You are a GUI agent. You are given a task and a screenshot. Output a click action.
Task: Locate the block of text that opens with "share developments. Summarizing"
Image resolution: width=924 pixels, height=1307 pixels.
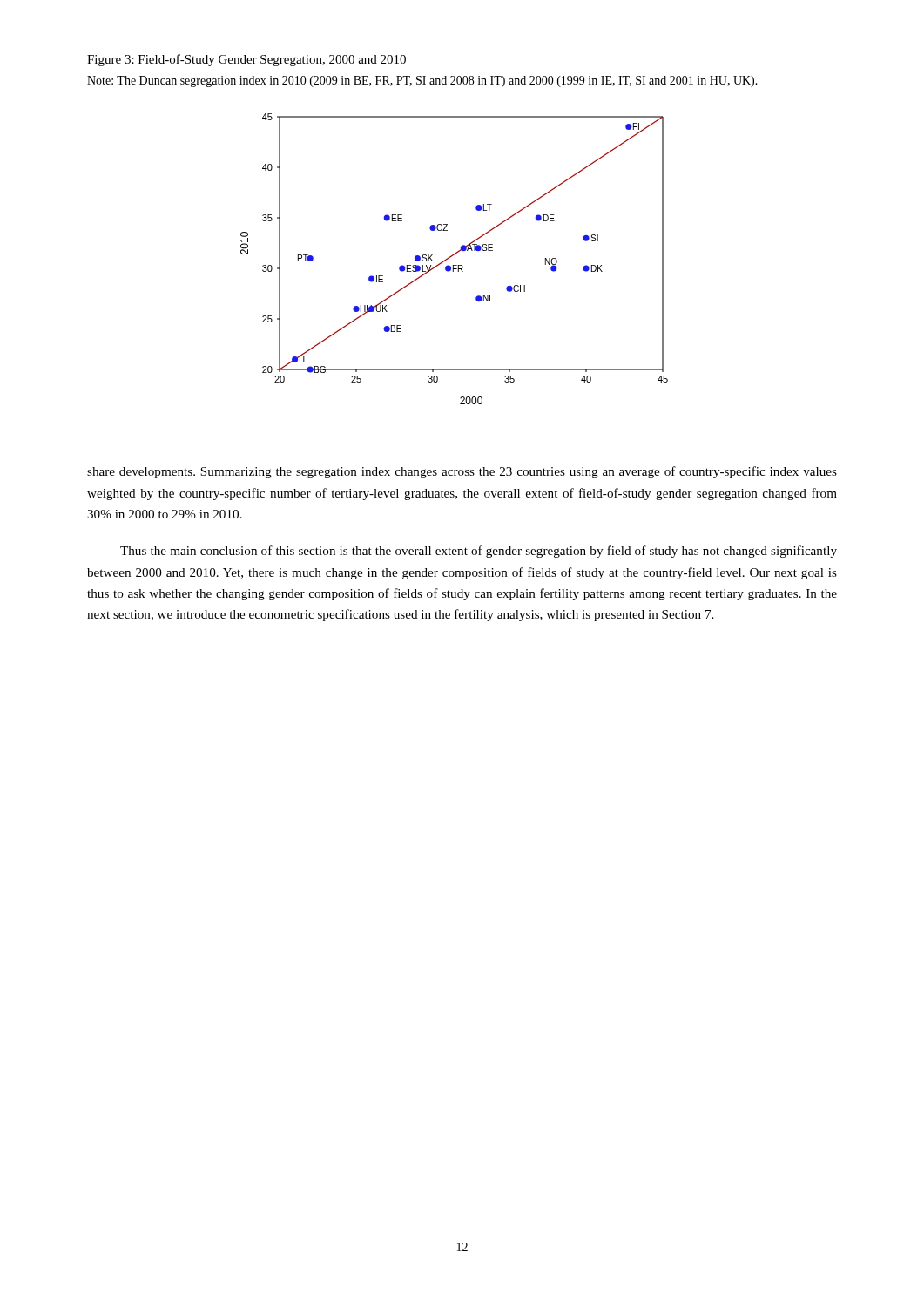[x=462, y=492]
